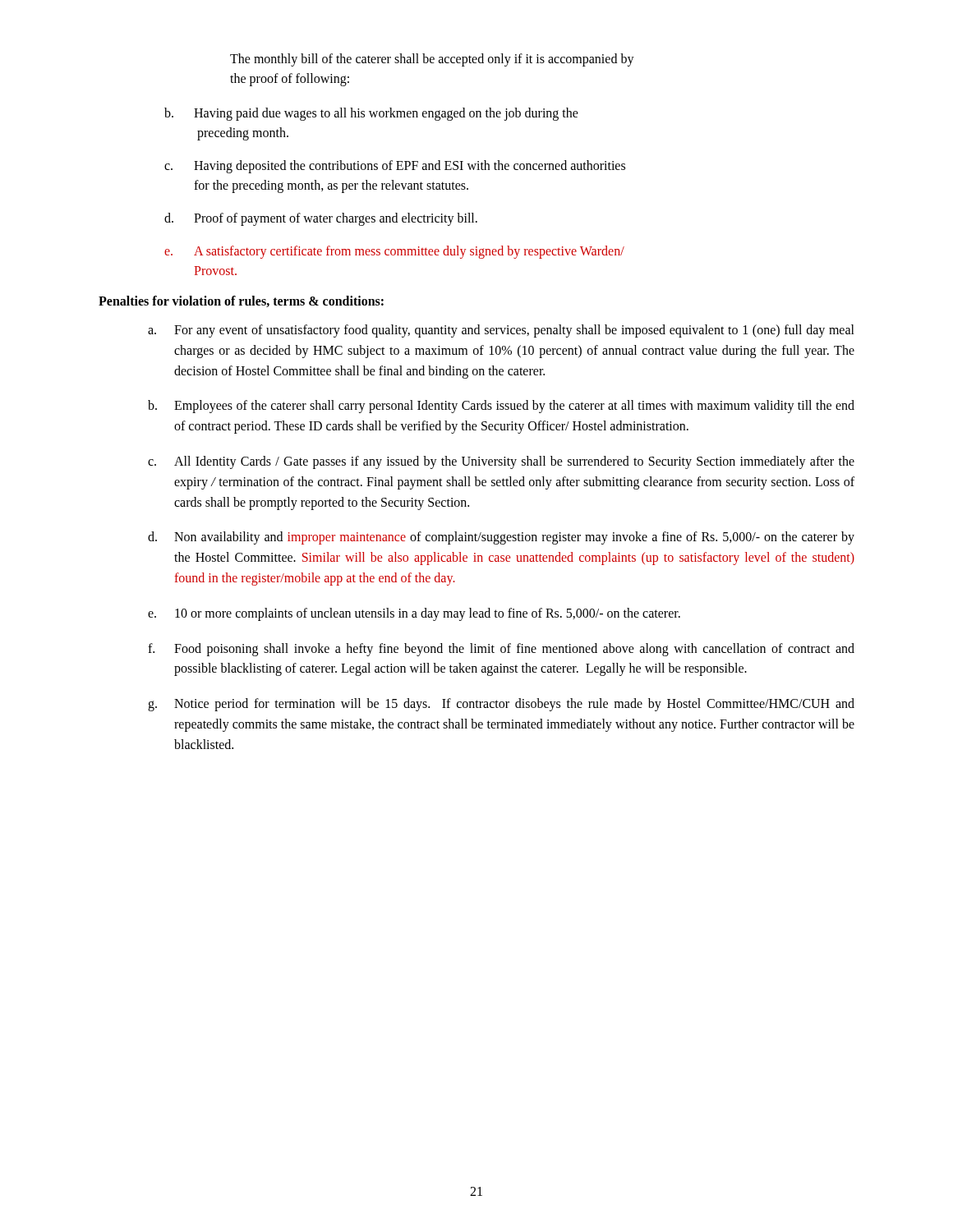Click the passage that begins "e. 10 or more complaints of"

click(501, 614)
